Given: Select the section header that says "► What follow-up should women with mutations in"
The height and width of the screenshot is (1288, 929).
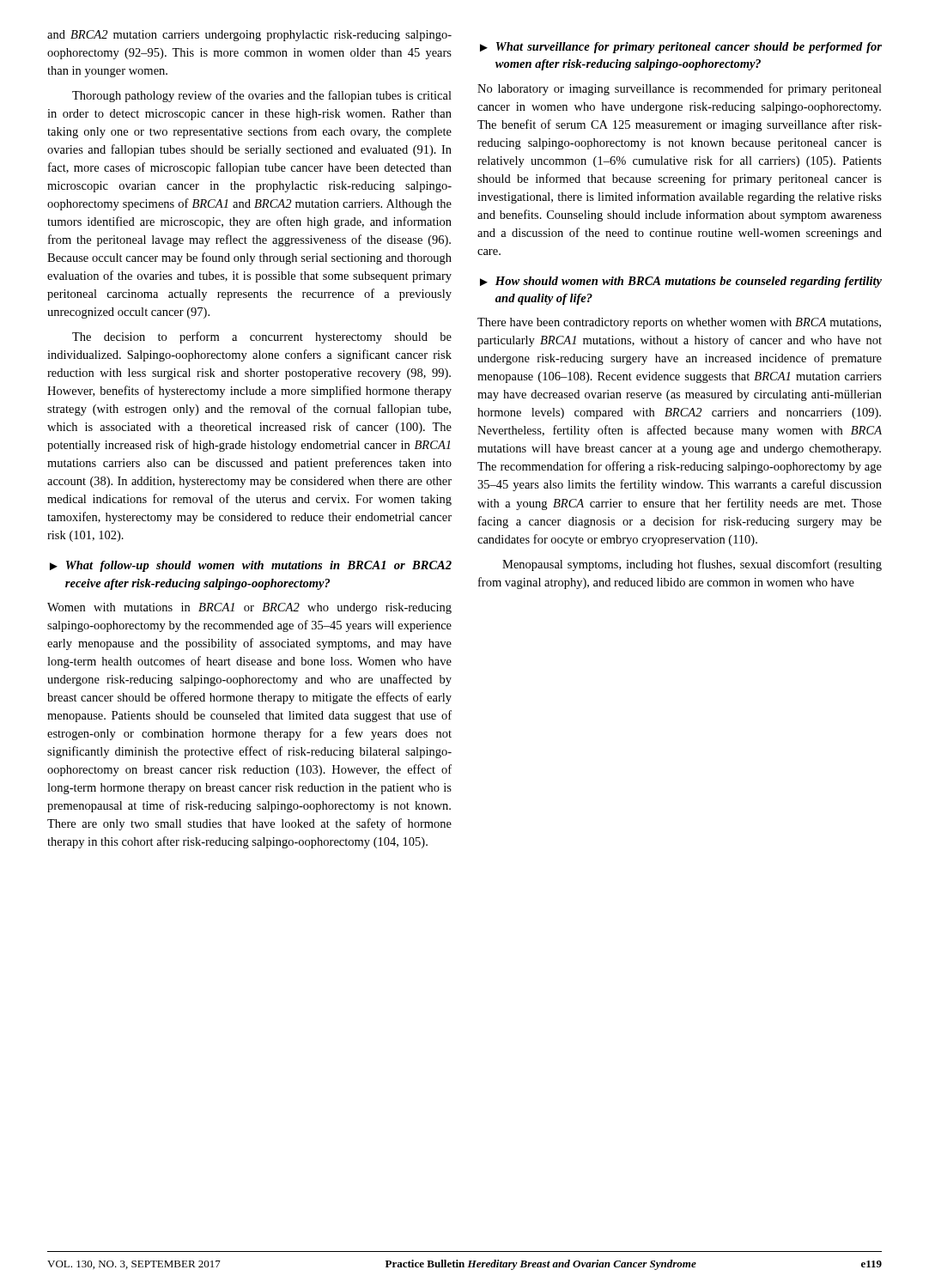Looking at the screenshot, I should (x=249, y=574).
